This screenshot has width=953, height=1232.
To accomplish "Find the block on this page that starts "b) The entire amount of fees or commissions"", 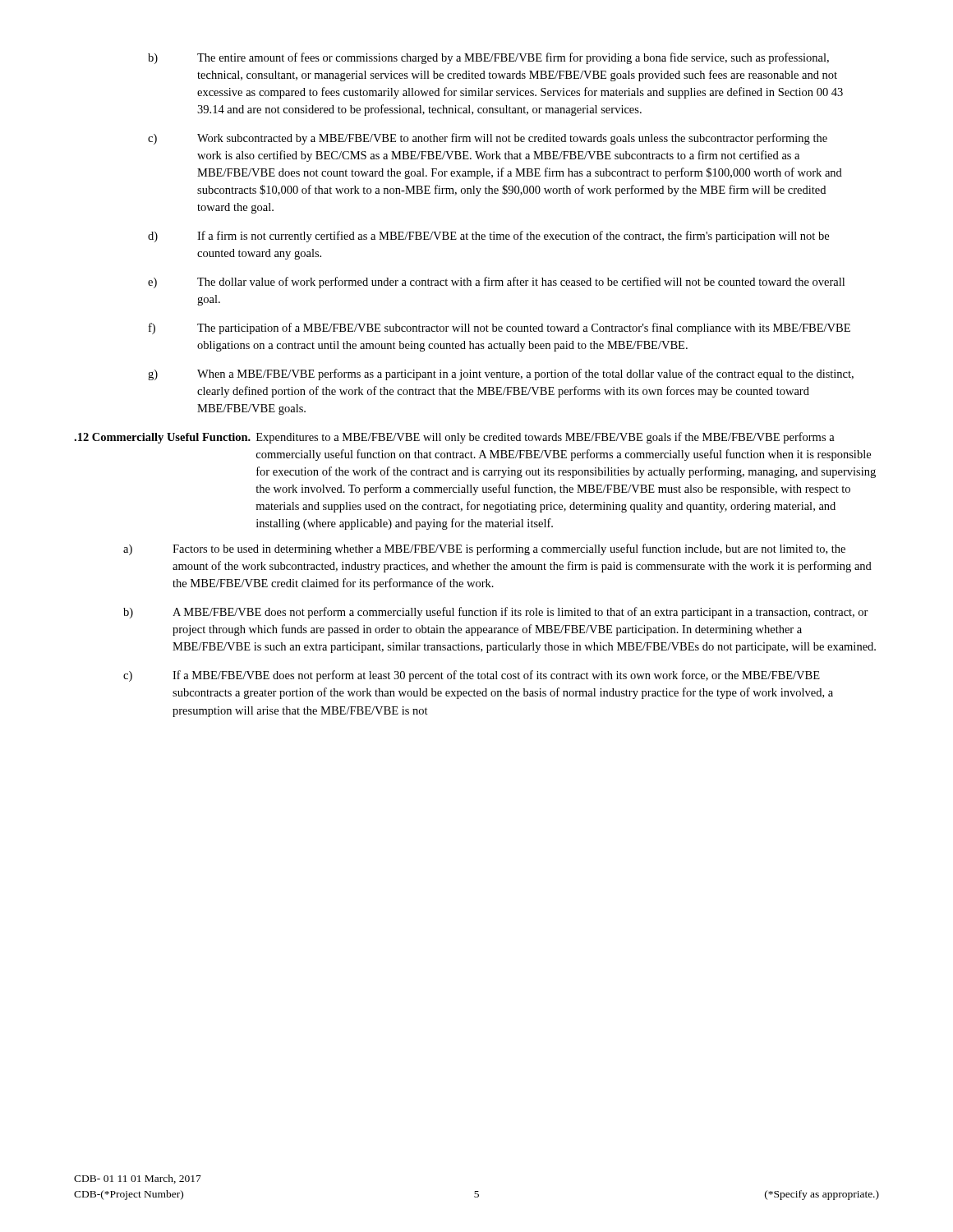I will (501, 84).
